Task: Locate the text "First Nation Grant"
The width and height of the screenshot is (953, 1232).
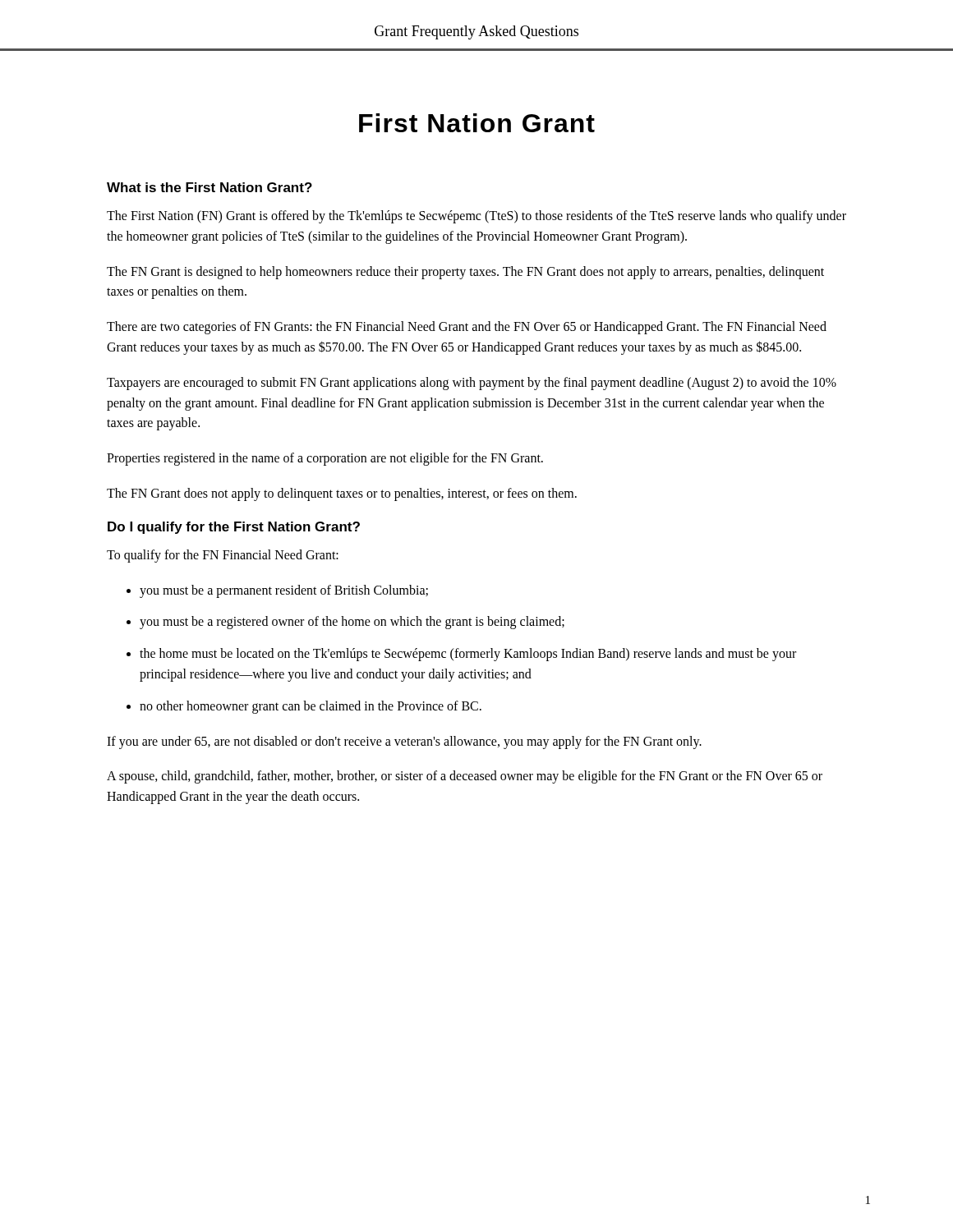Action: coord(476,123)
